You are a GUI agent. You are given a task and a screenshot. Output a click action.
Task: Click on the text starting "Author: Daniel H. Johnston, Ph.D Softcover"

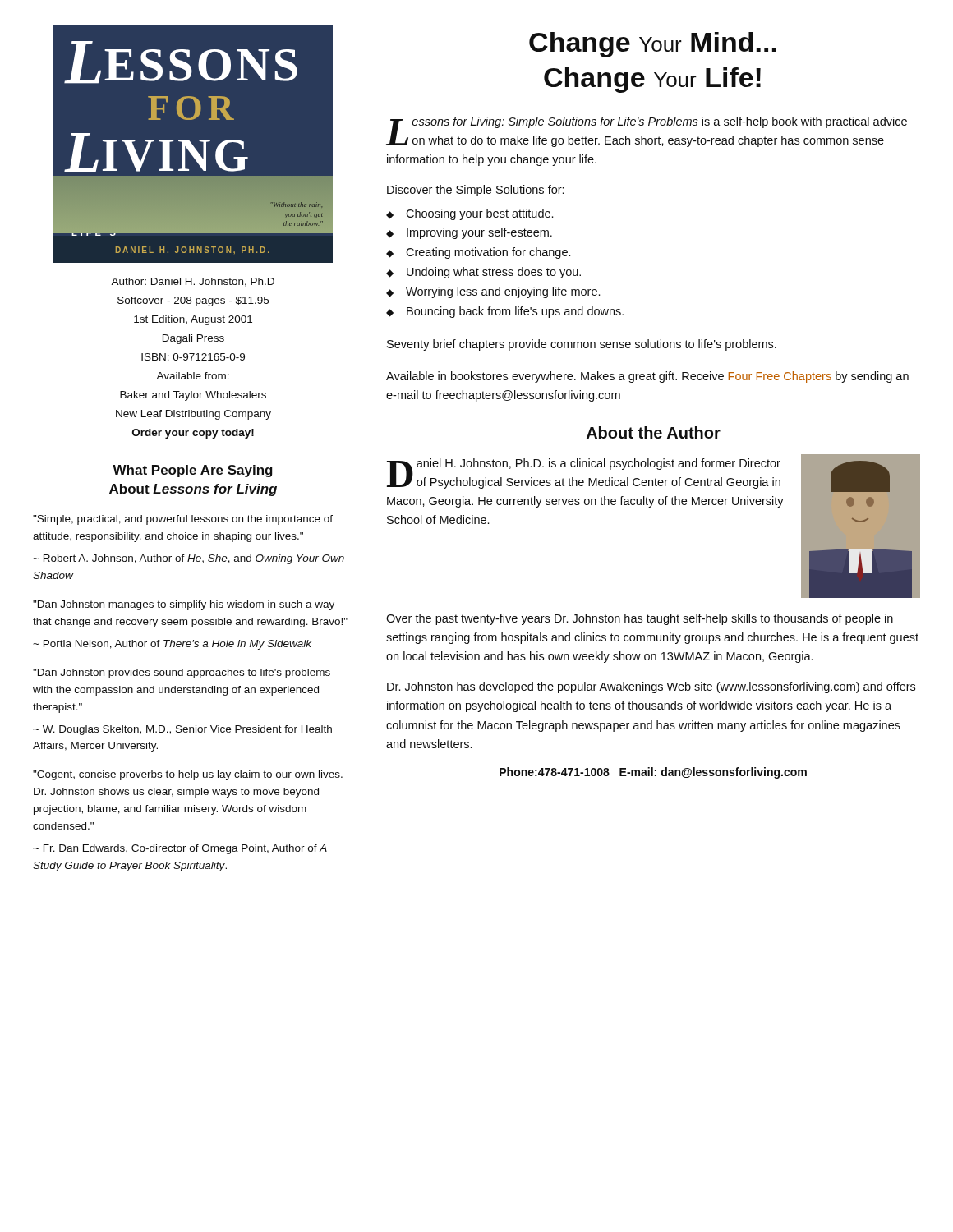(x=193, y=357)
